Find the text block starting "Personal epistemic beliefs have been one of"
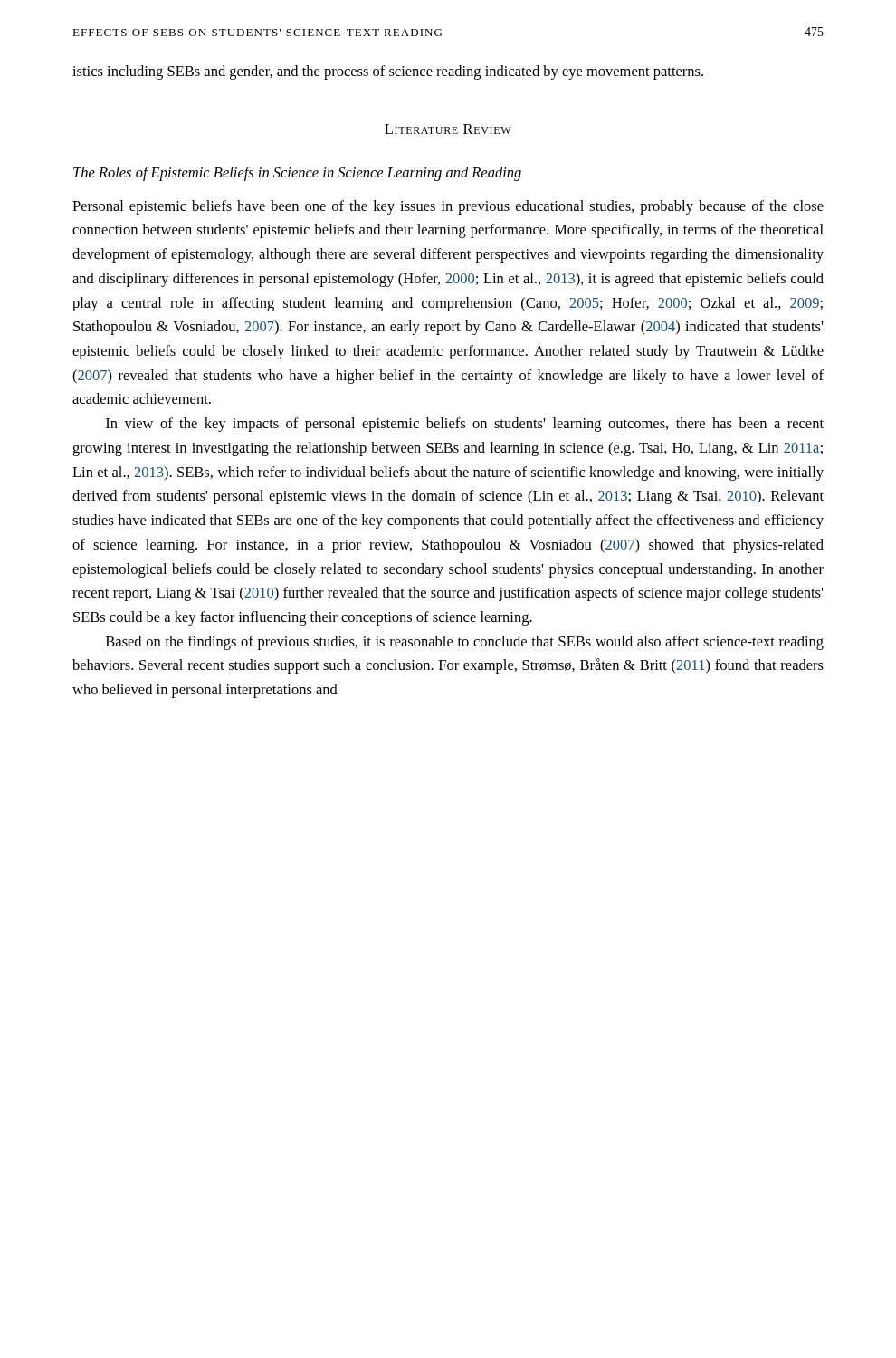This screenshot has width=896, height=1358. click(x=448, y=303)
